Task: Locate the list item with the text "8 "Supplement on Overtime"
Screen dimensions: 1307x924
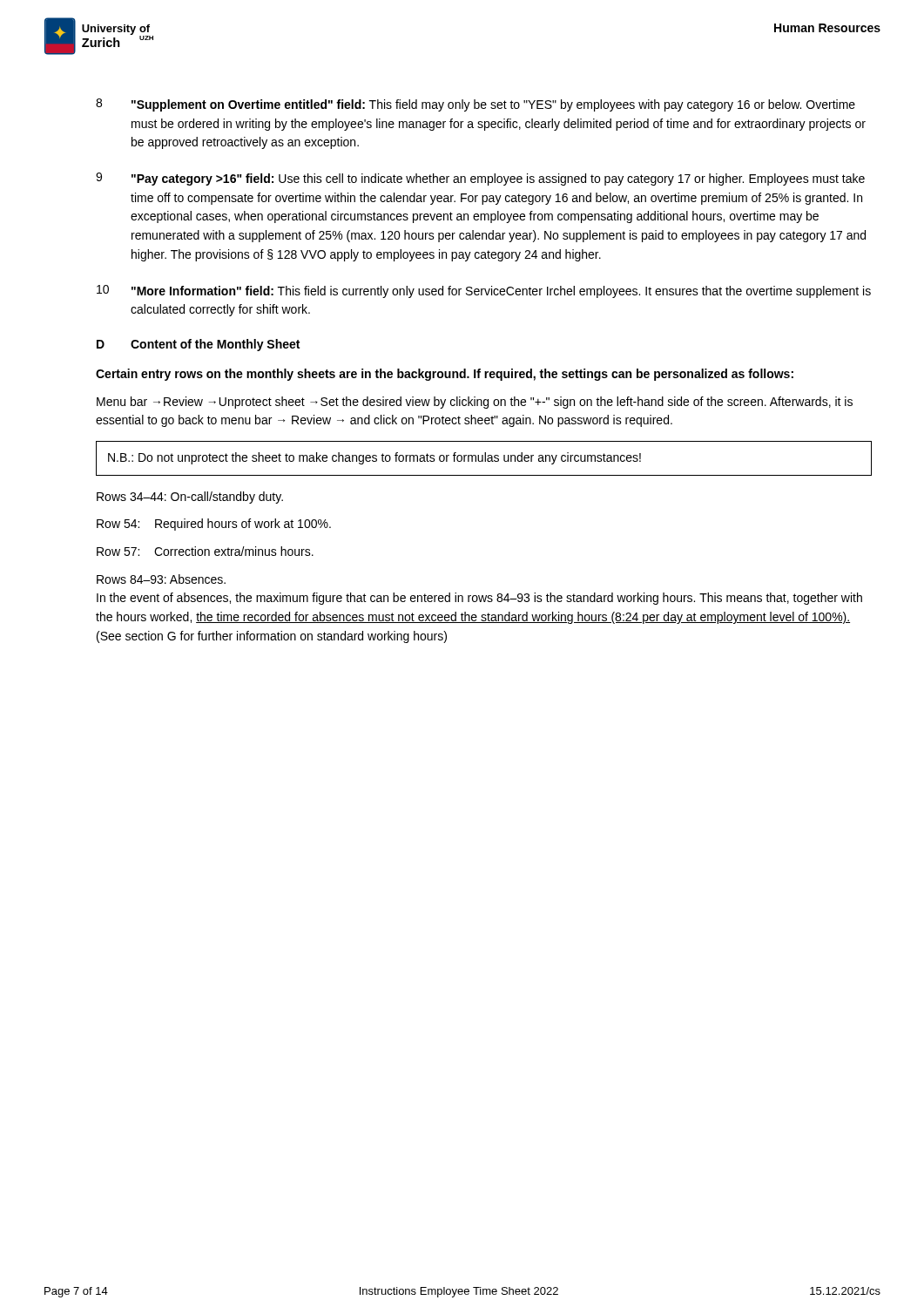Action: click(x=484, y=124)
